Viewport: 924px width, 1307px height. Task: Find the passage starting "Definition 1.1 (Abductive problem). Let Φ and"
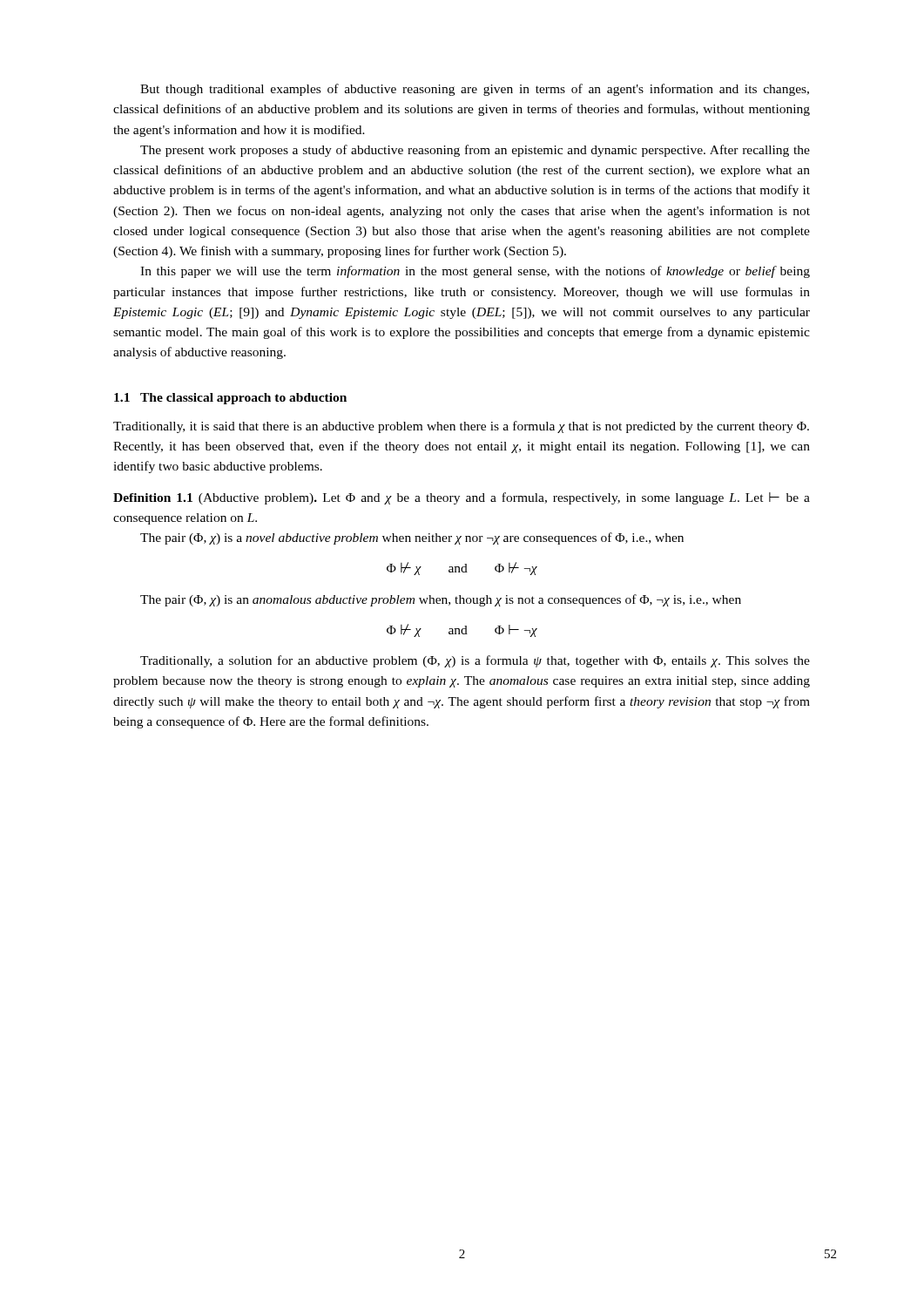(x=462, y=498)
